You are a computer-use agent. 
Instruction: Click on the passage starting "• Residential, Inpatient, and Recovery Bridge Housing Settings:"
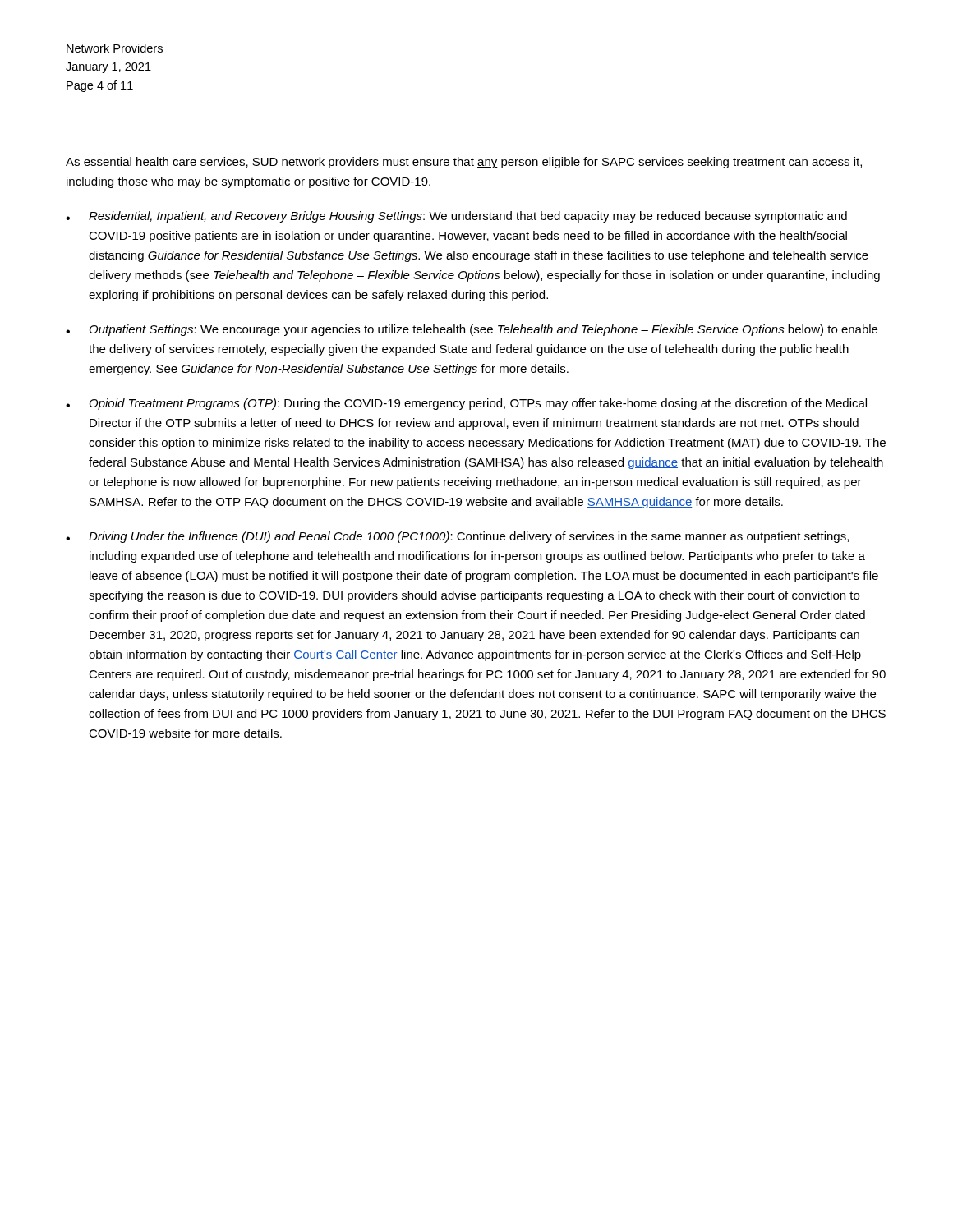point(476,255)
